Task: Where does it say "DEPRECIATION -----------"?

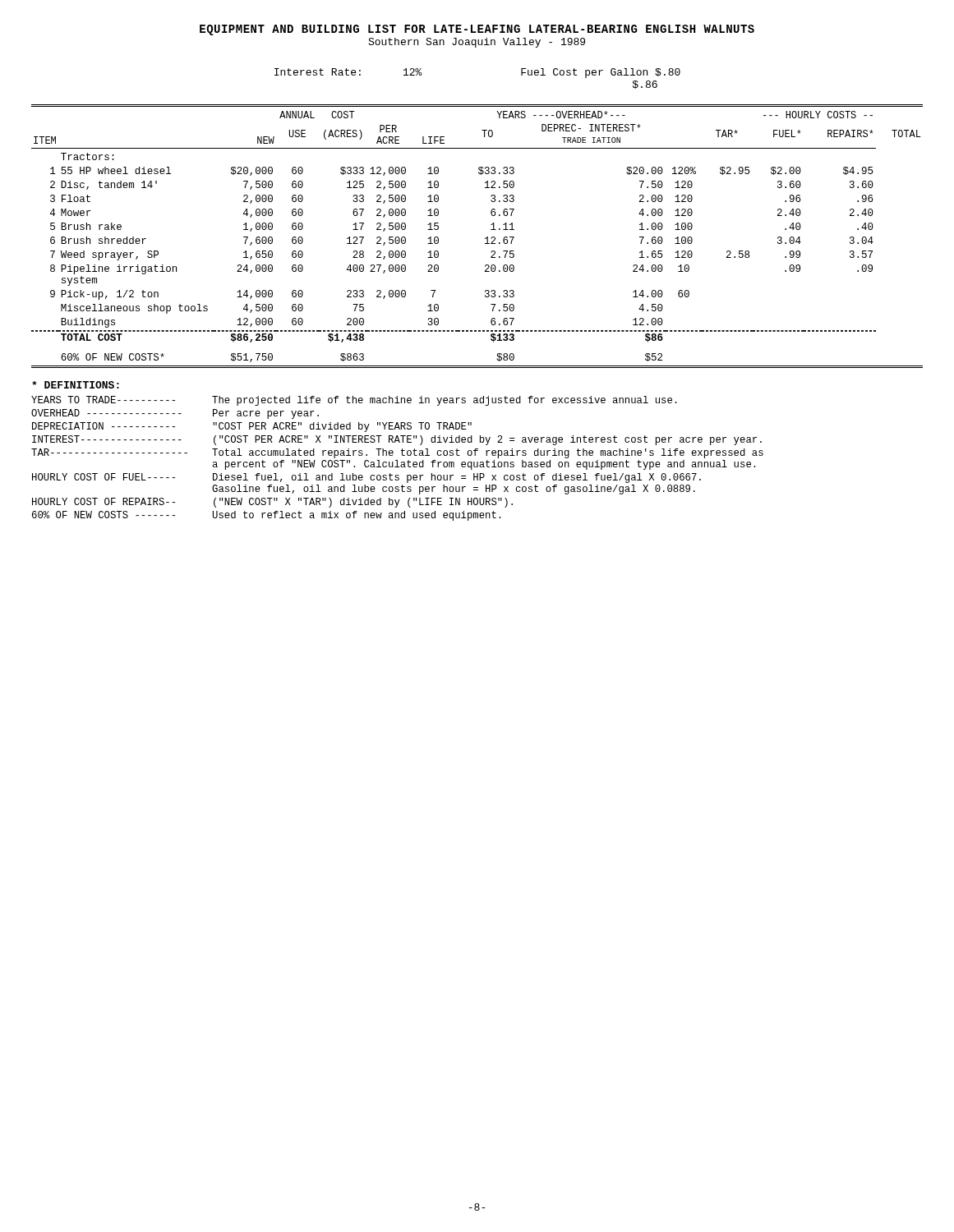Action: [104, 427]
